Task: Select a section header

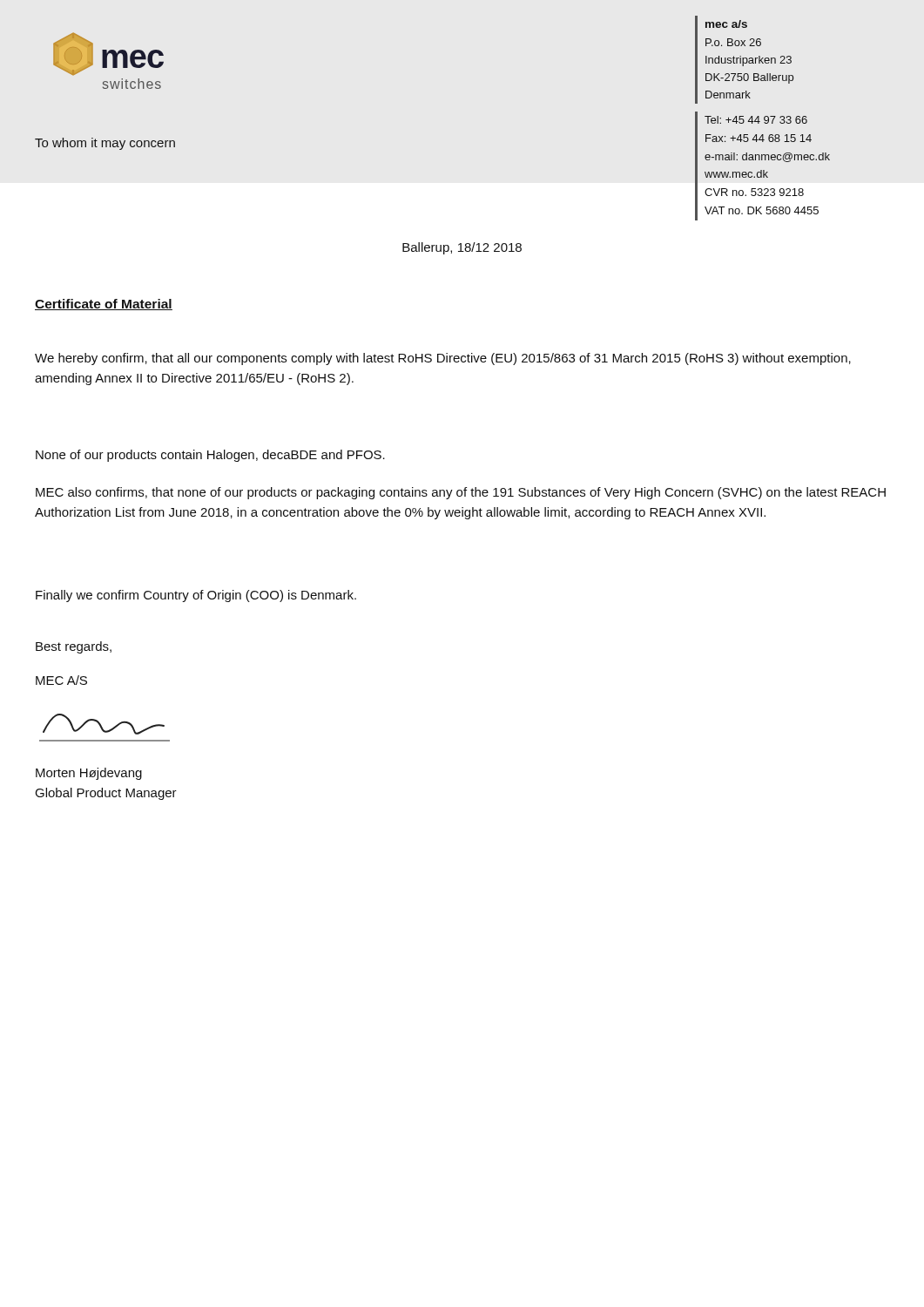Action: point(103,304)
